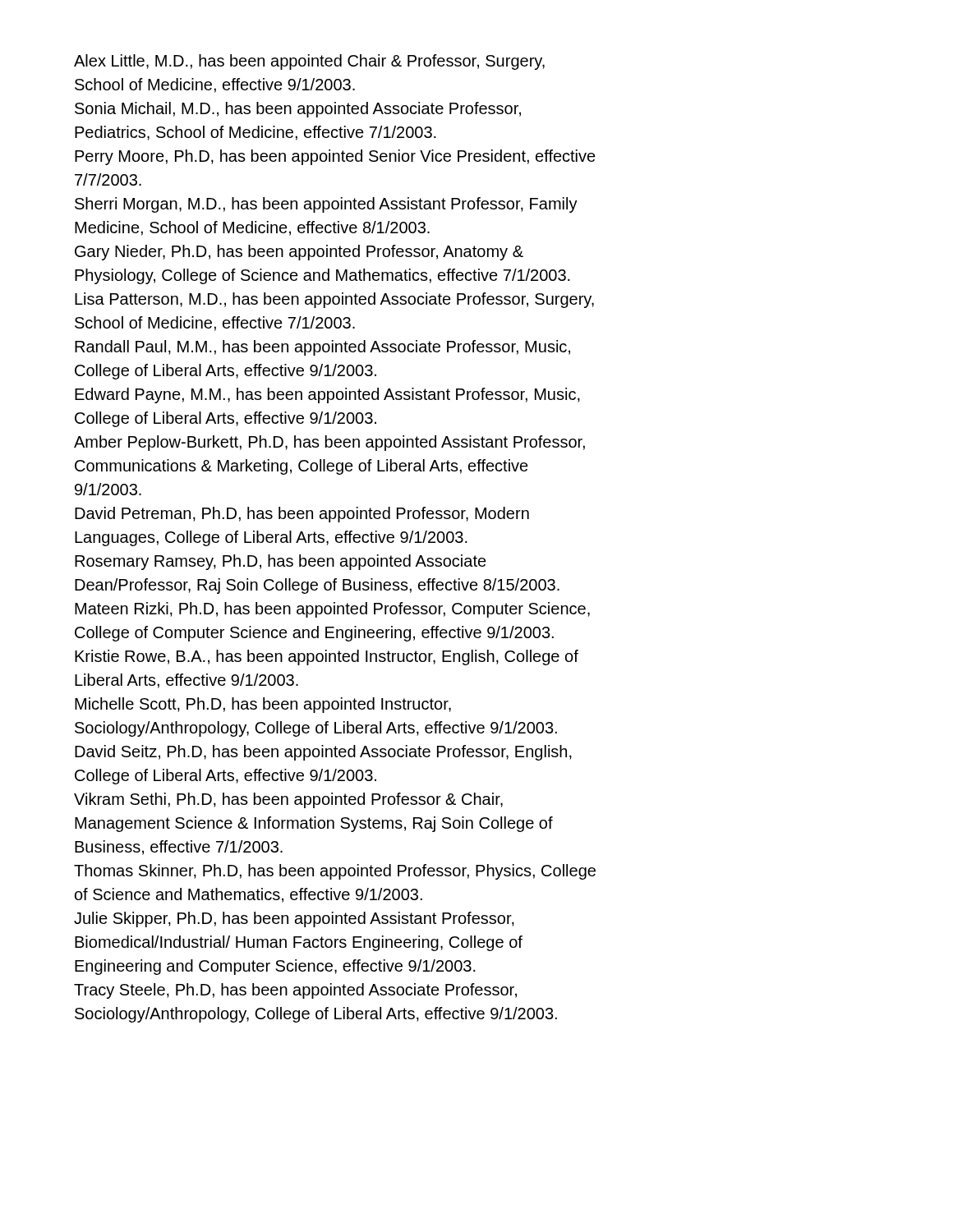Find the region starting "Kristie Rowe, B.A., has been appointed Instructor, English,"

coord(326,668)
